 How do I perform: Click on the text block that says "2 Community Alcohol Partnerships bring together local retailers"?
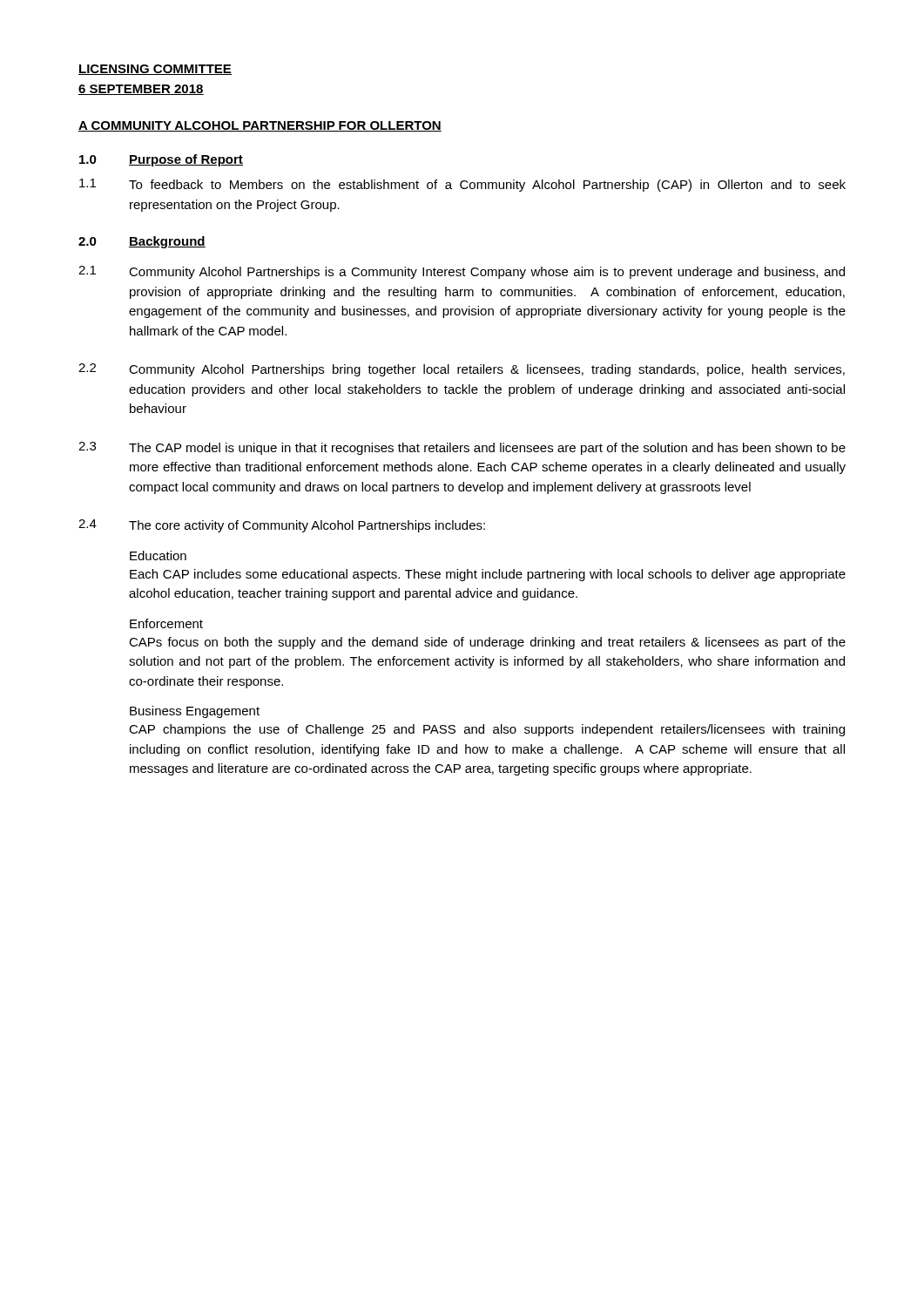(x=462, y=389)
